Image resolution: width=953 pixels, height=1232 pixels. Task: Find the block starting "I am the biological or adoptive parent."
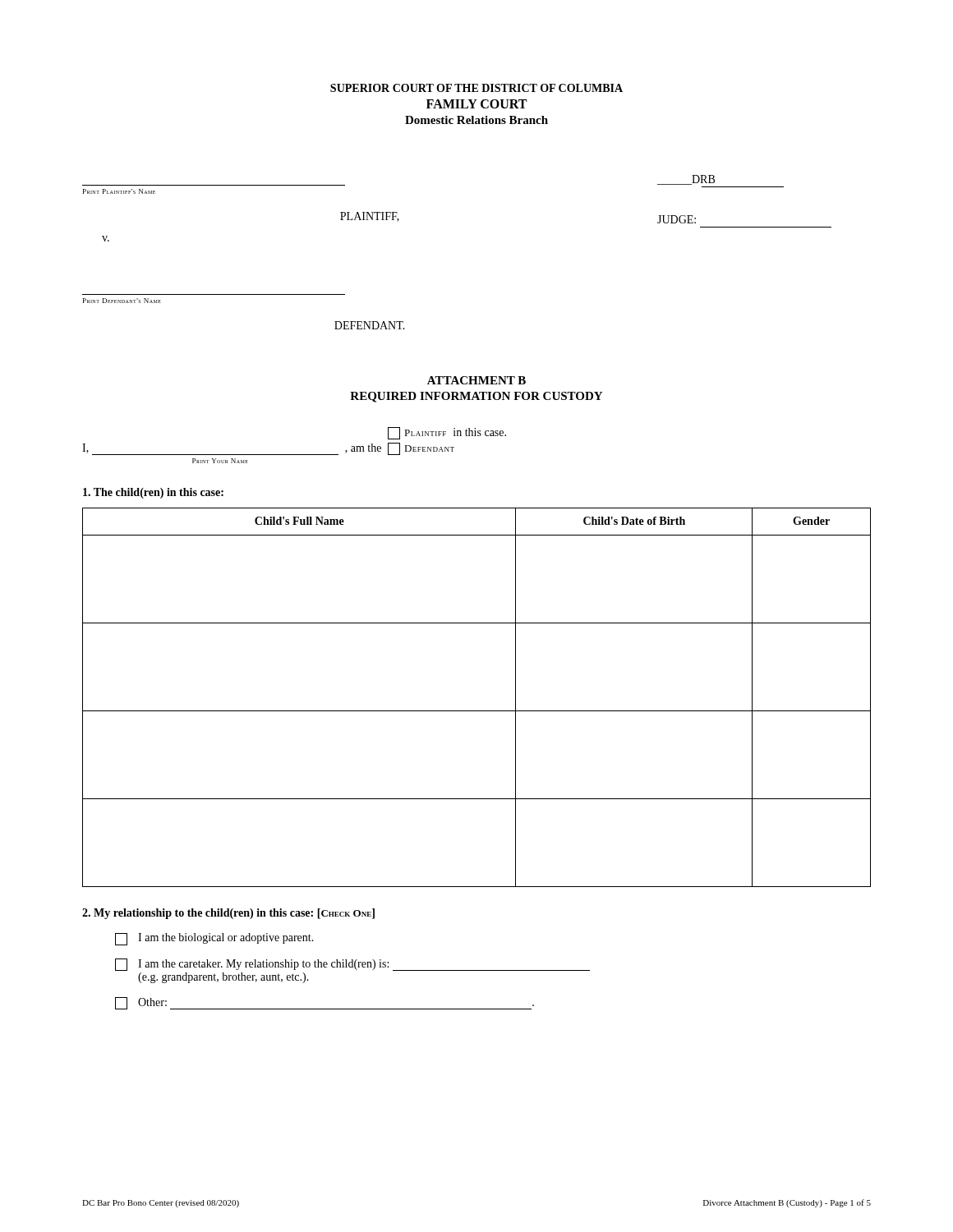(215, 938)
